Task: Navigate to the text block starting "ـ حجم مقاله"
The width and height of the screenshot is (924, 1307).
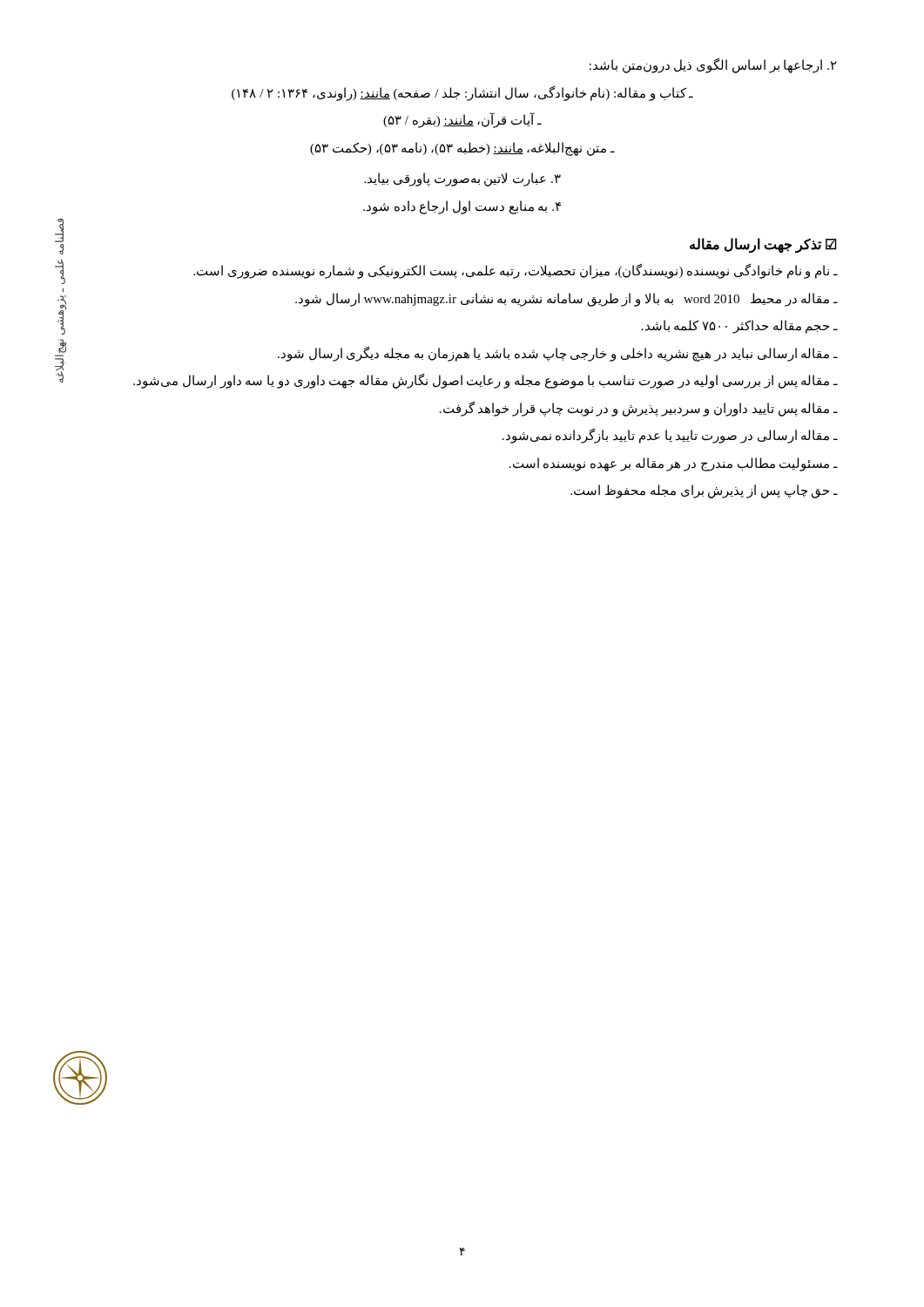Action: [x=739, y=326]
